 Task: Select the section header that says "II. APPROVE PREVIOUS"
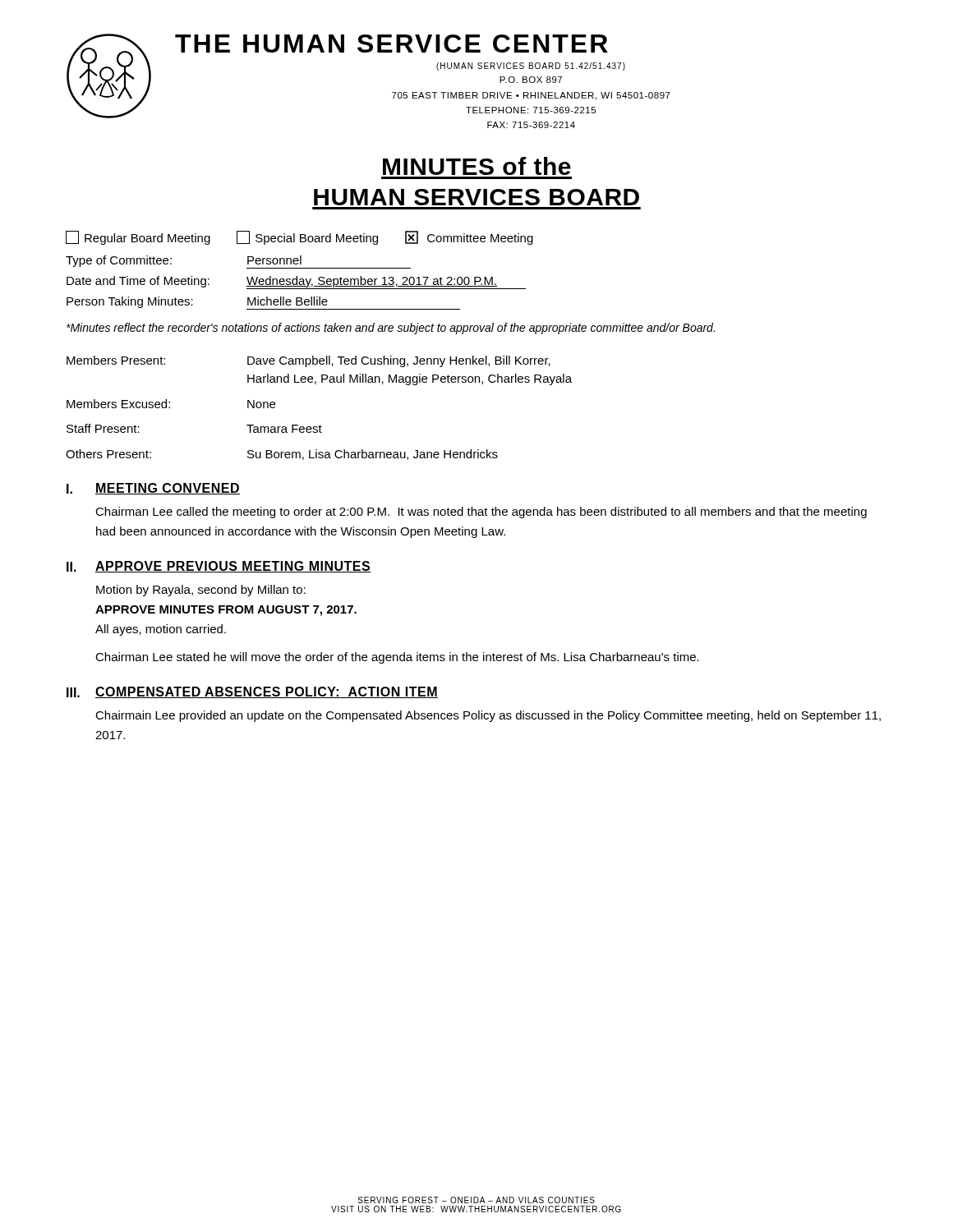click(218, 567)
